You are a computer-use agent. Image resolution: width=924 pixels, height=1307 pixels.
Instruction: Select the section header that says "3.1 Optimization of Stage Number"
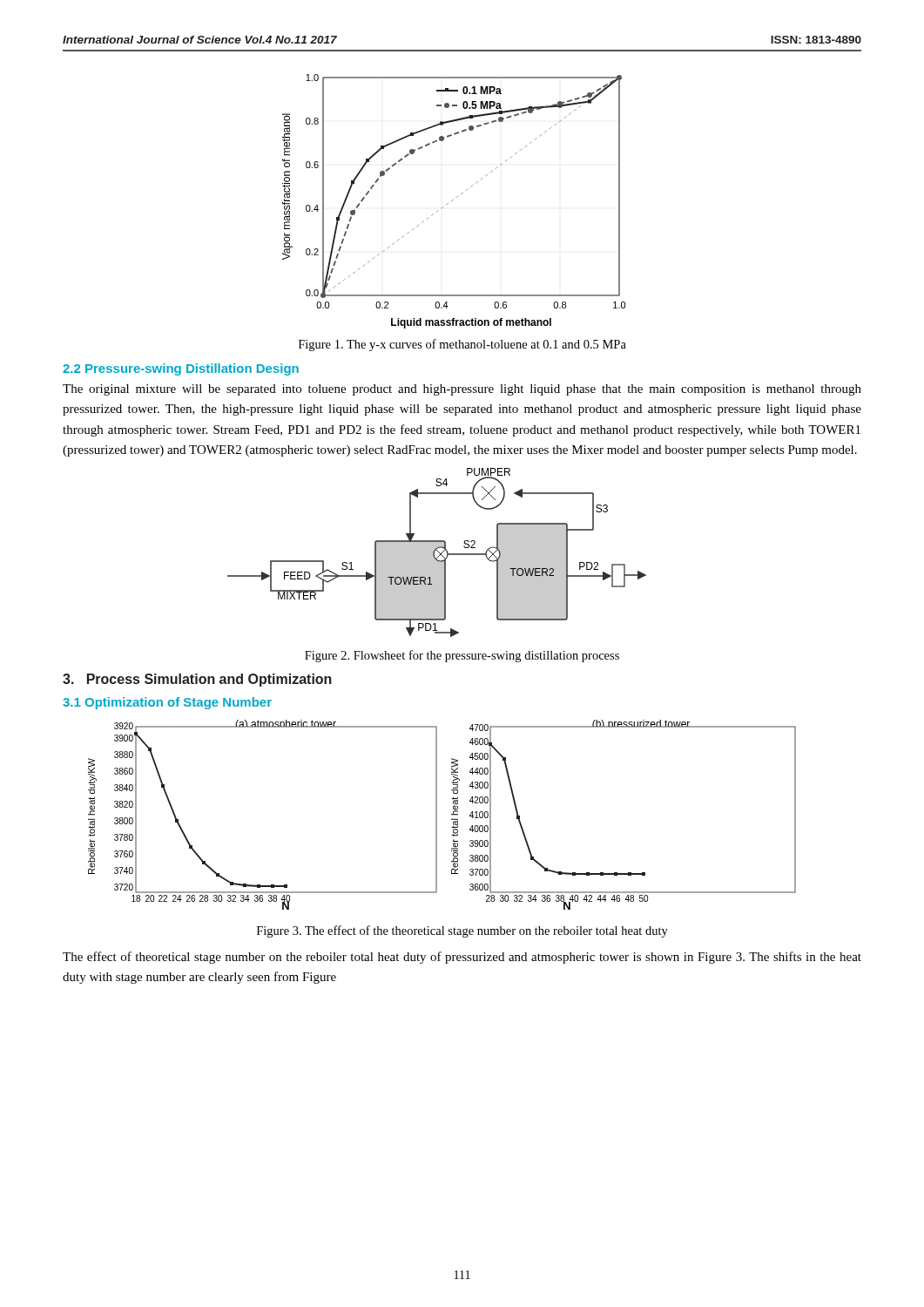tap(167, 702)
